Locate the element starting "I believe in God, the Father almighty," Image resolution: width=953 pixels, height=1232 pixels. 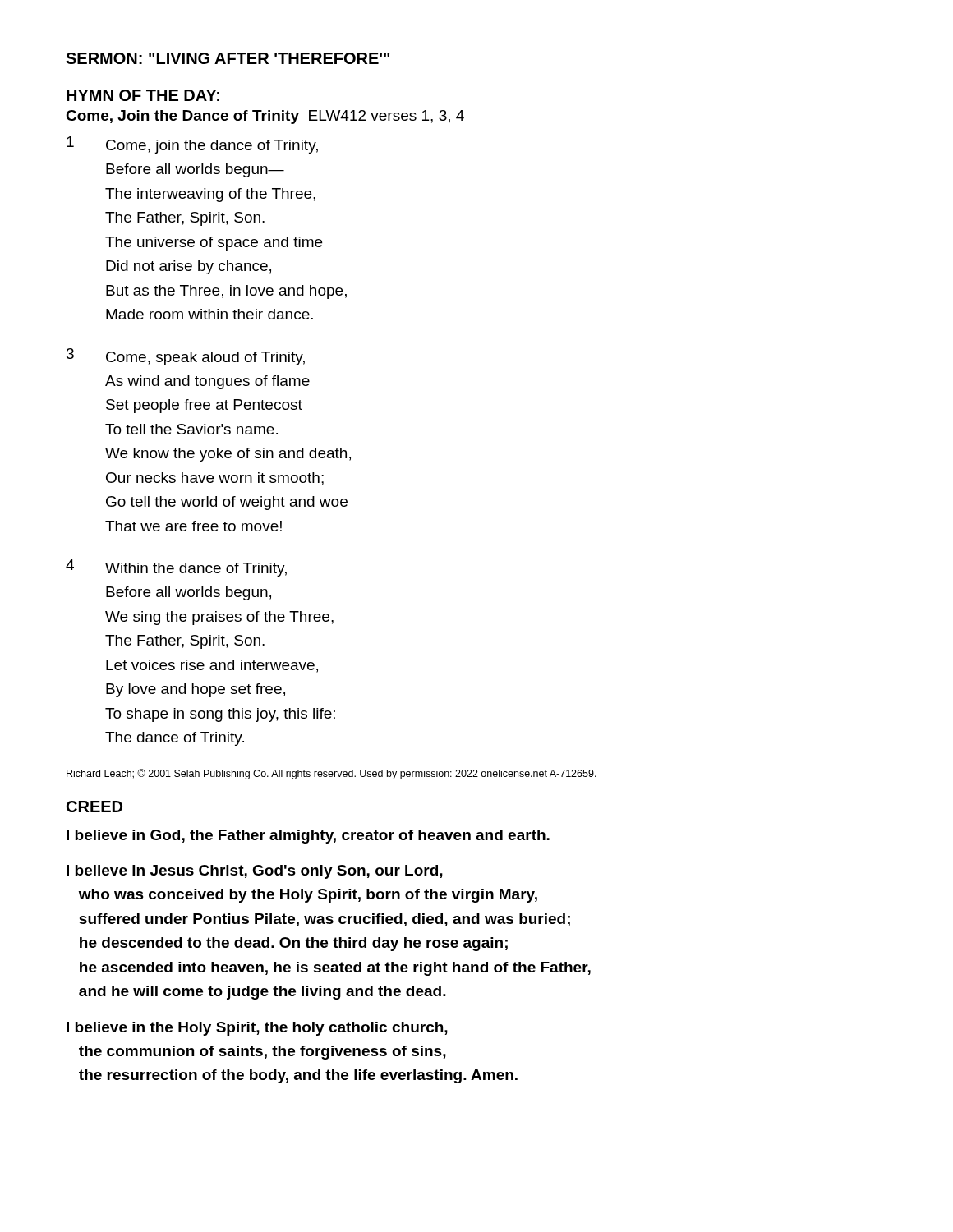tap(308, 834)
